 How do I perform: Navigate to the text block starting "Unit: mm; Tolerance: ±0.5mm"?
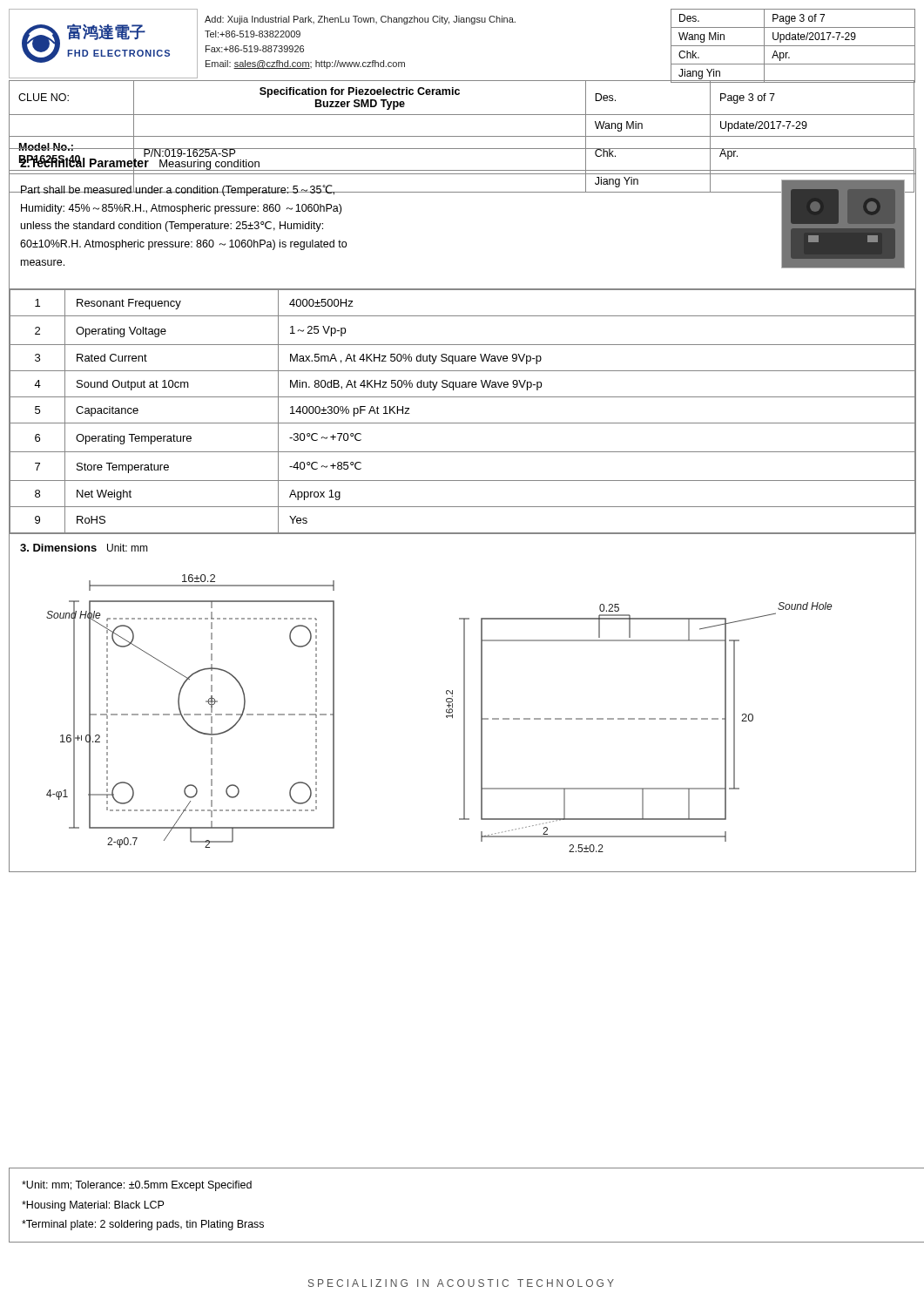click(143, 1205)
